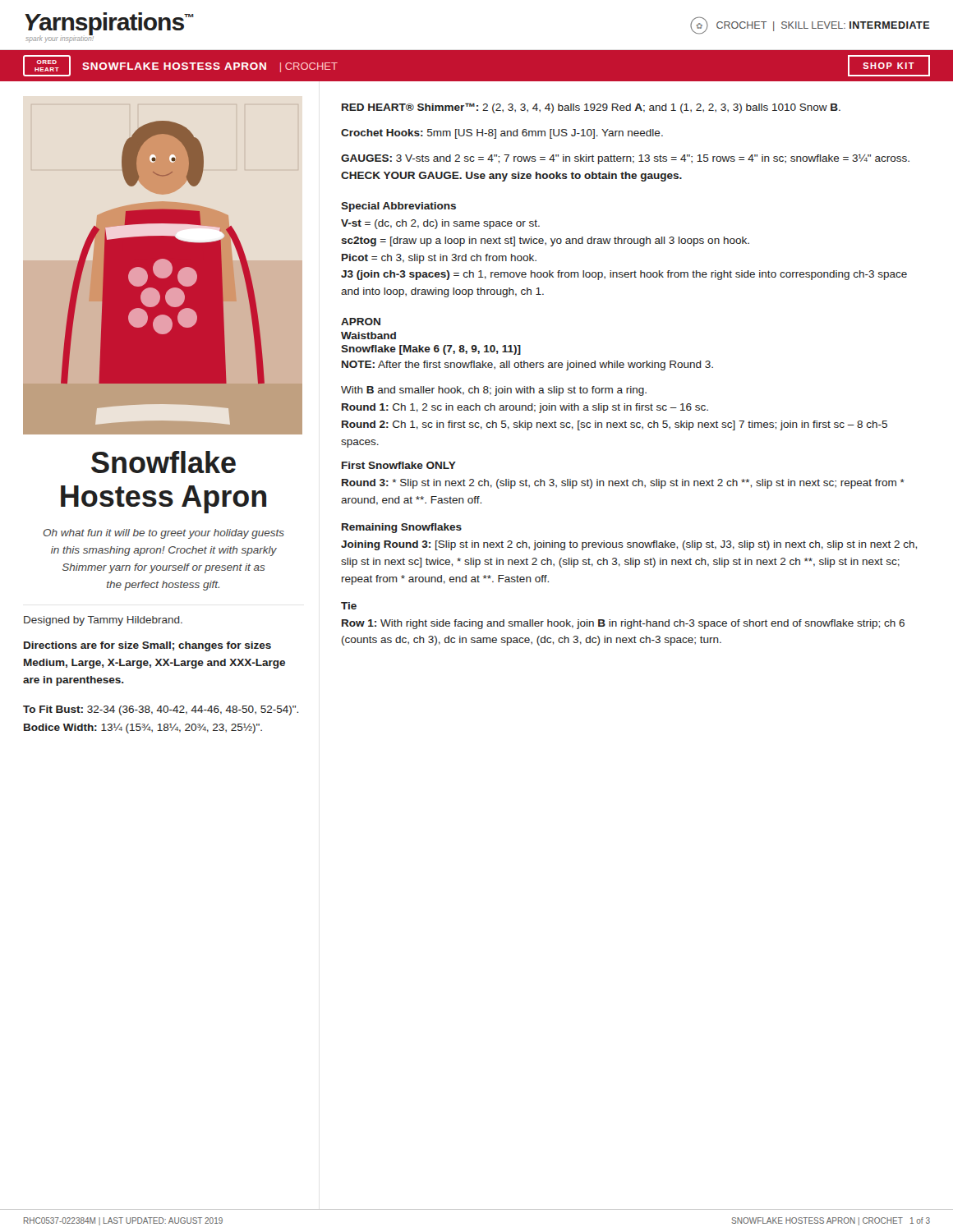
Task: Click the passage that begins "V-st = (dc, ch 2,"
Action: (x=440, y=224)
